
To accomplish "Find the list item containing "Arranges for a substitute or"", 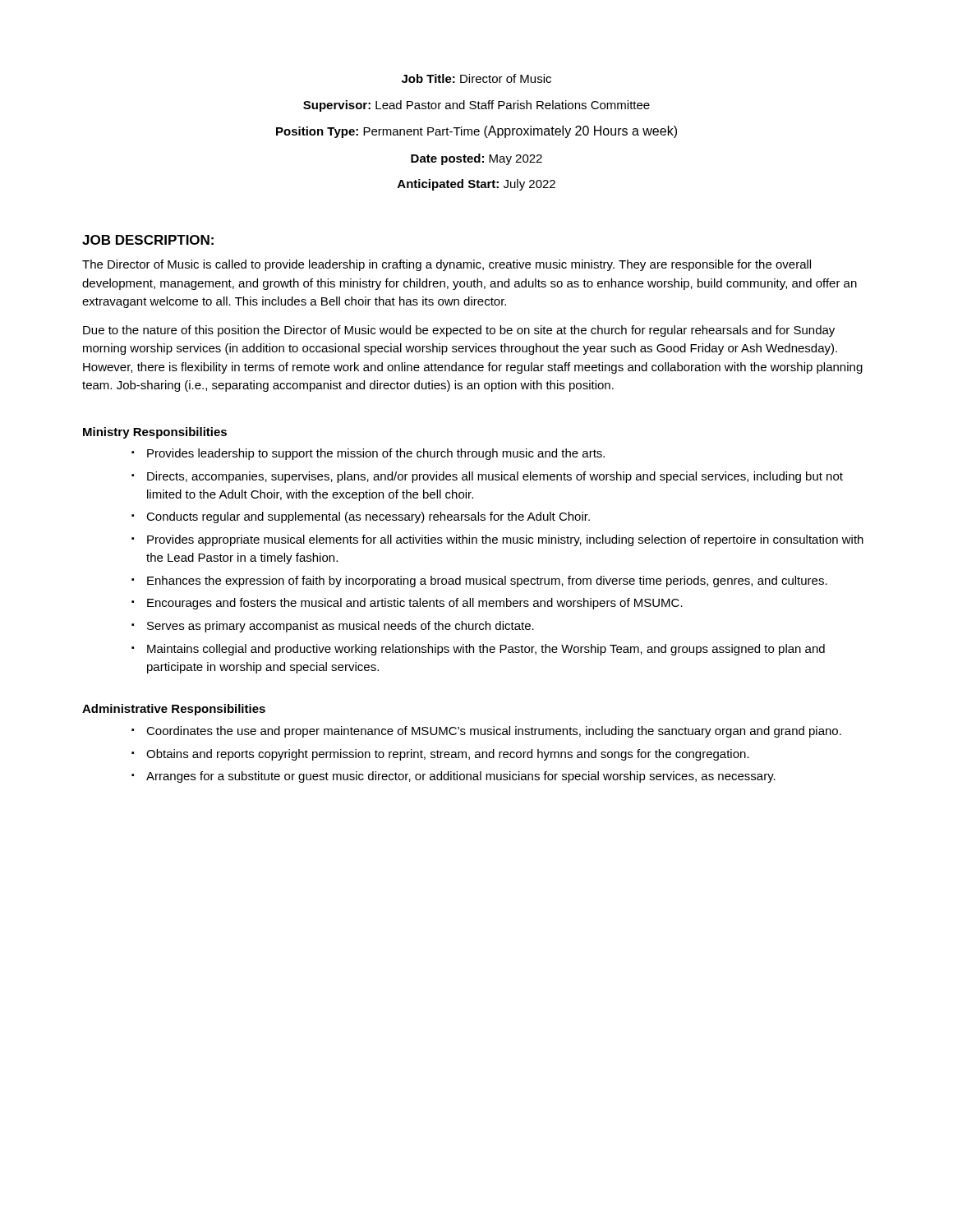I will click(461, 776).
